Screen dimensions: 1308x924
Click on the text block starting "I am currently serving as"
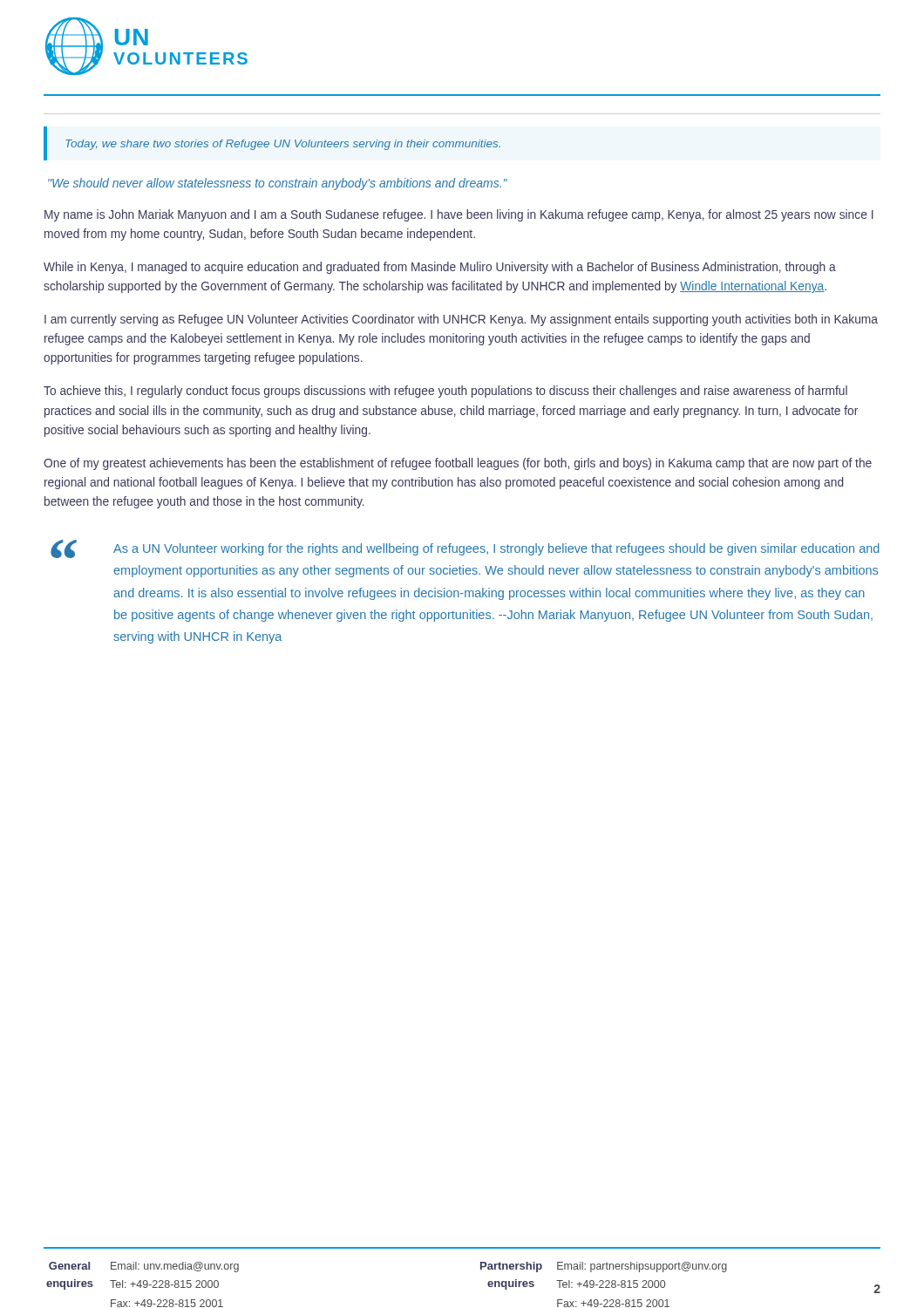pos(461,339)
